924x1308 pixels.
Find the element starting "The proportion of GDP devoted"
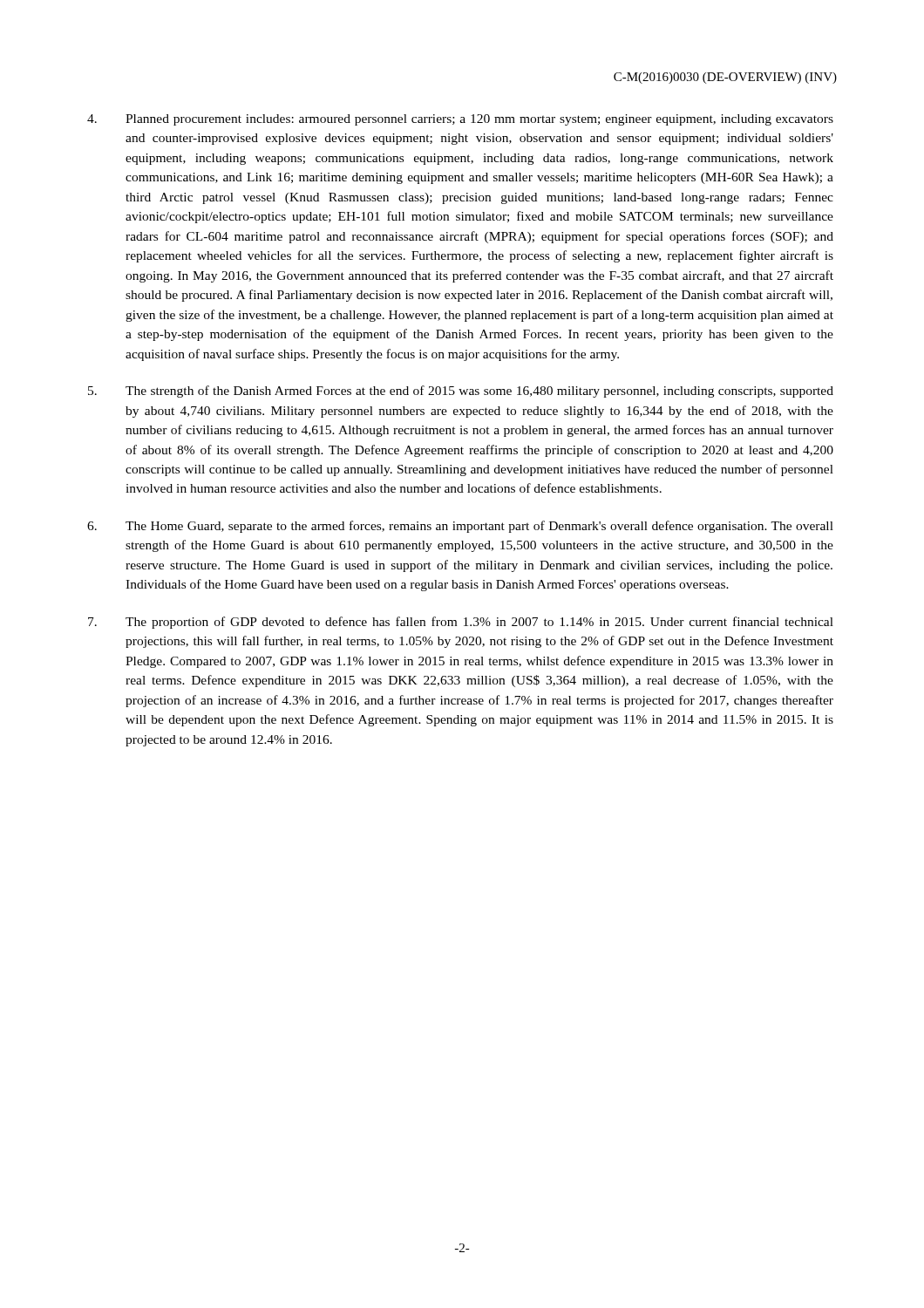[x=460, y=681]
